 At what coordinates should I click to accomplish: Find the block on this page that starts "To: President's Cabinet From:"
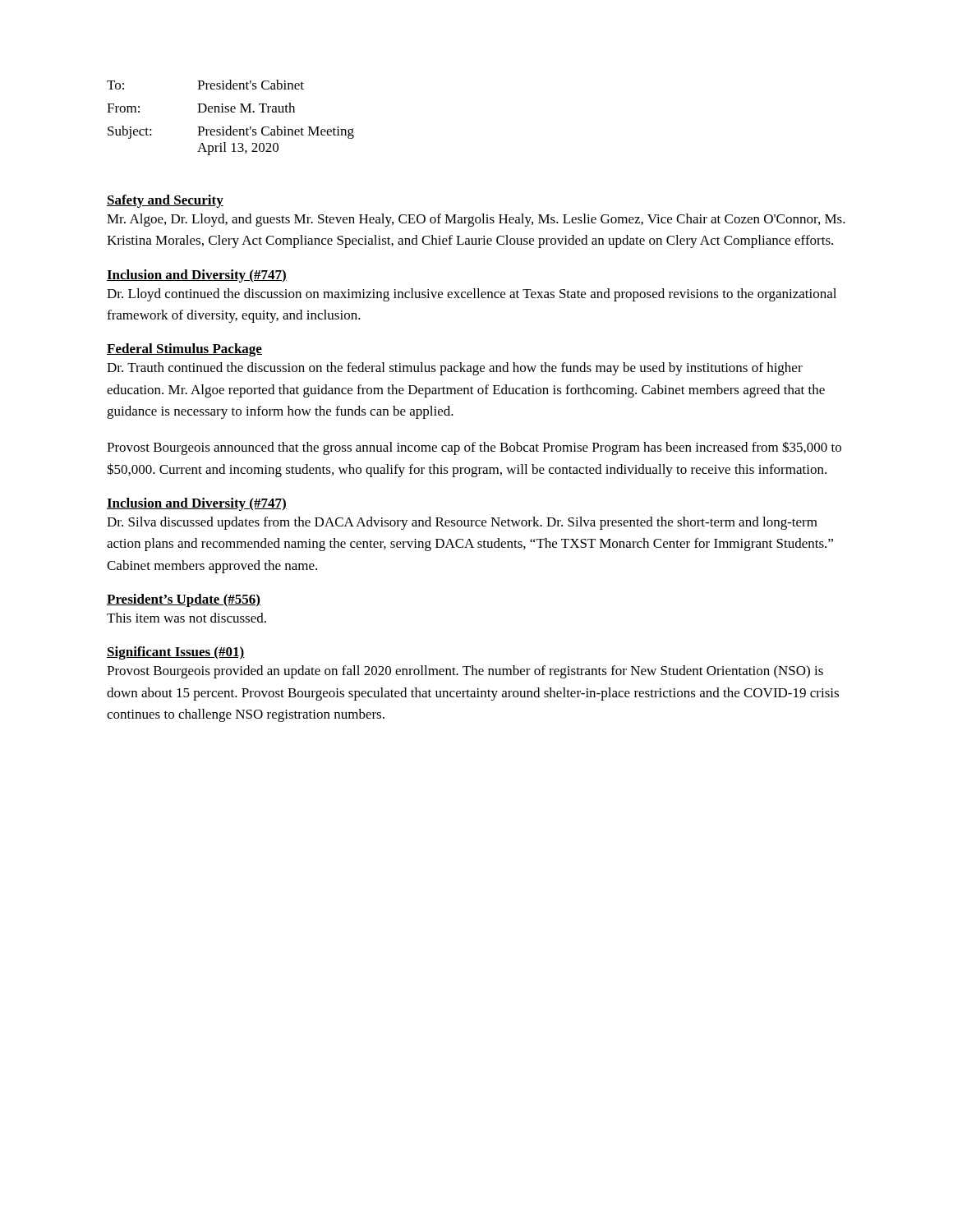(x=230, y=117)
